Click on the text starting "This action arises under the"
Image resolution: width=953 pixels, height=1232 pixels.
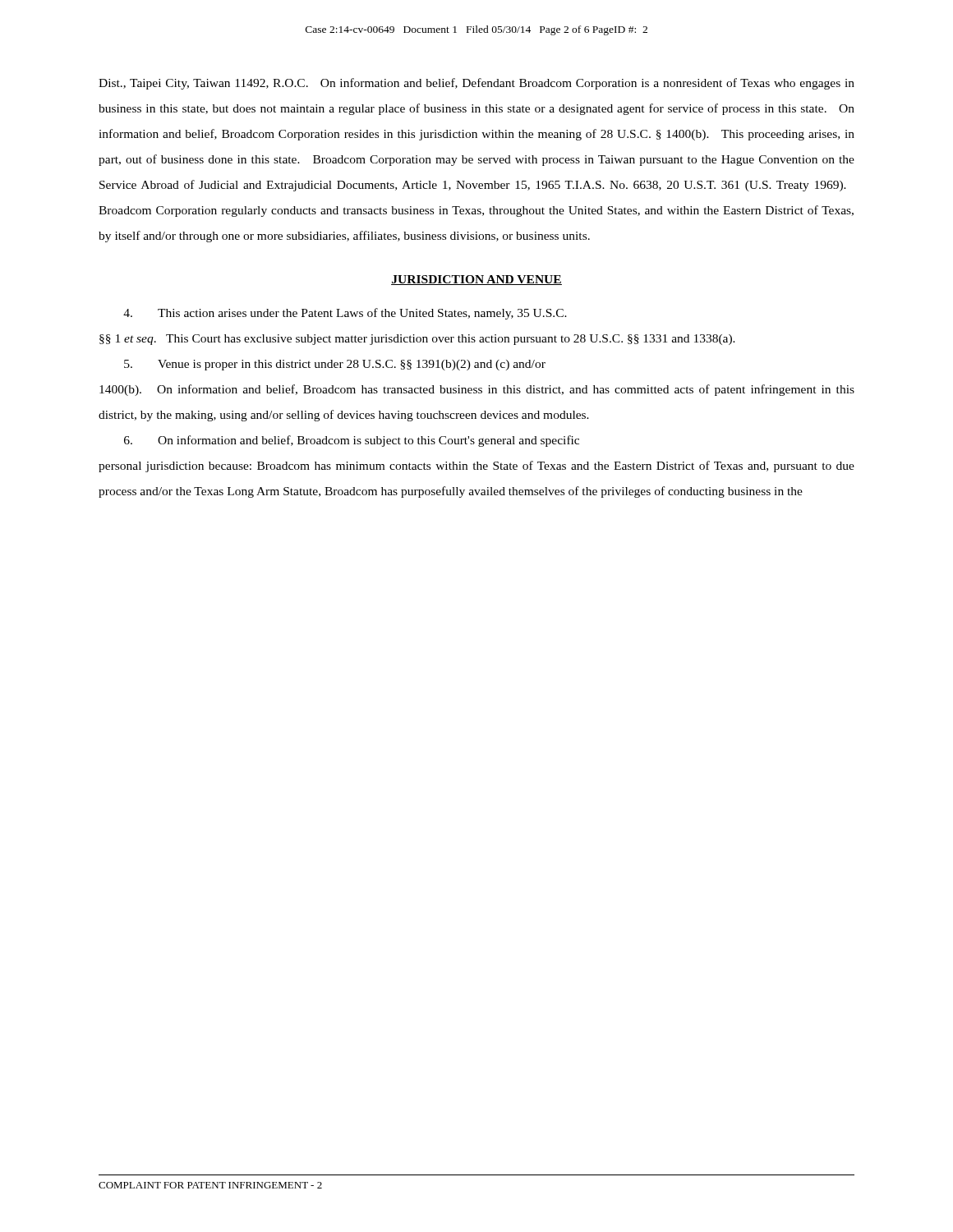click(x=476, y=325)
